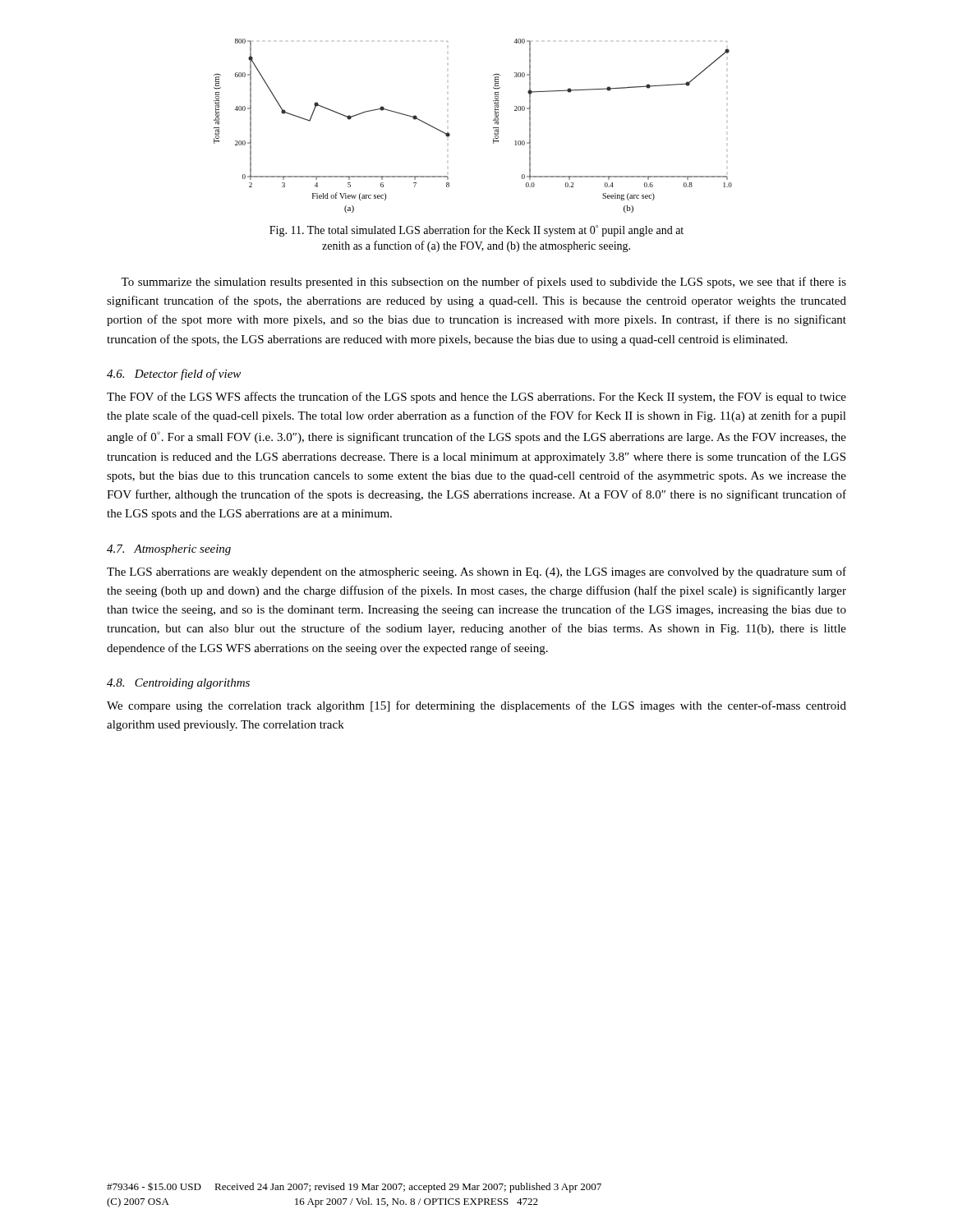This screenshot has height=1232, width=953.
Task: Locate the block of text that opens with "The FOV of the LGS WFS affects"
Action: 476,455
